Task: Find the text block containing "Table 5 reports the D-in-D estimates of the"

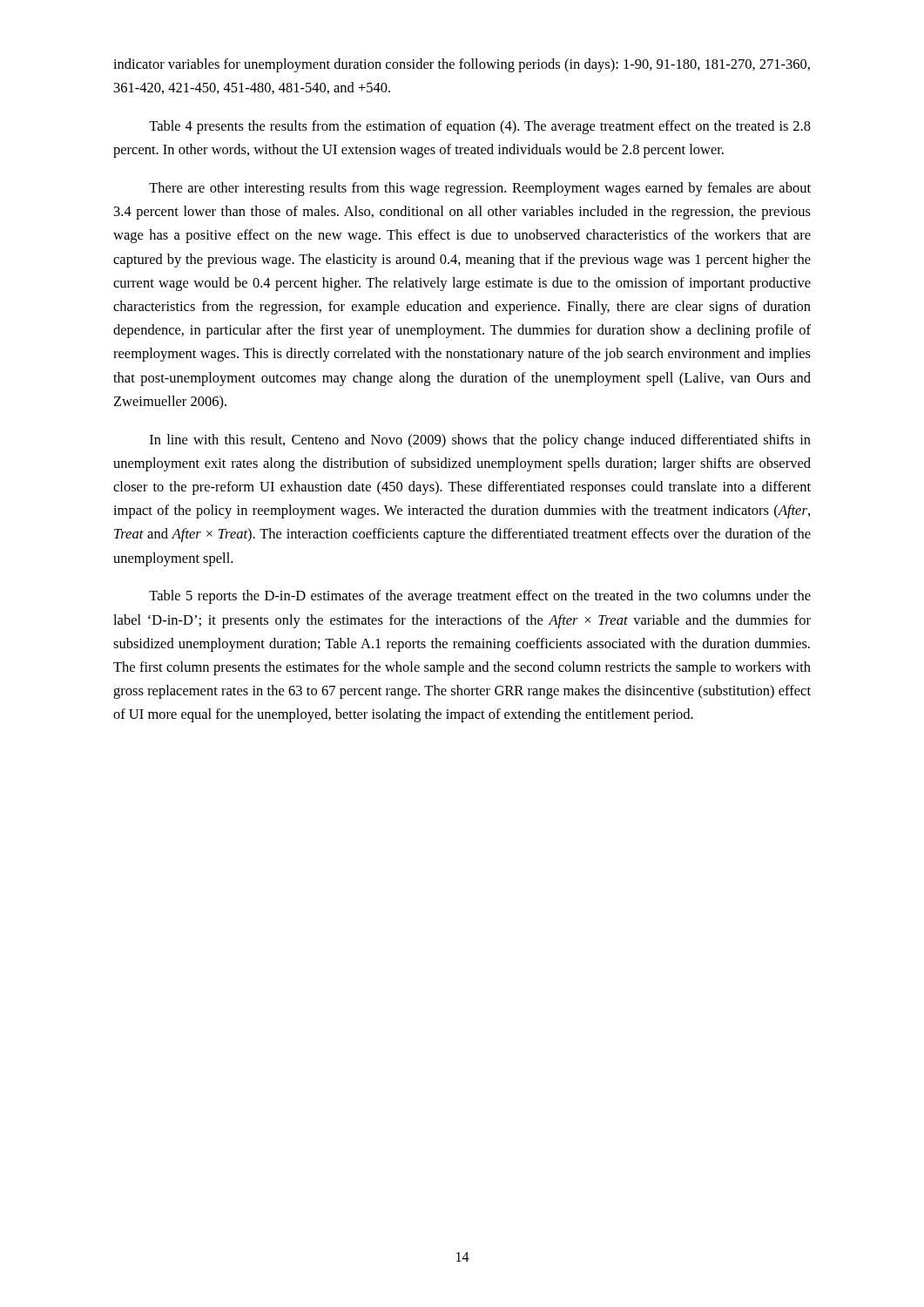Action: [x=462, y=655]
